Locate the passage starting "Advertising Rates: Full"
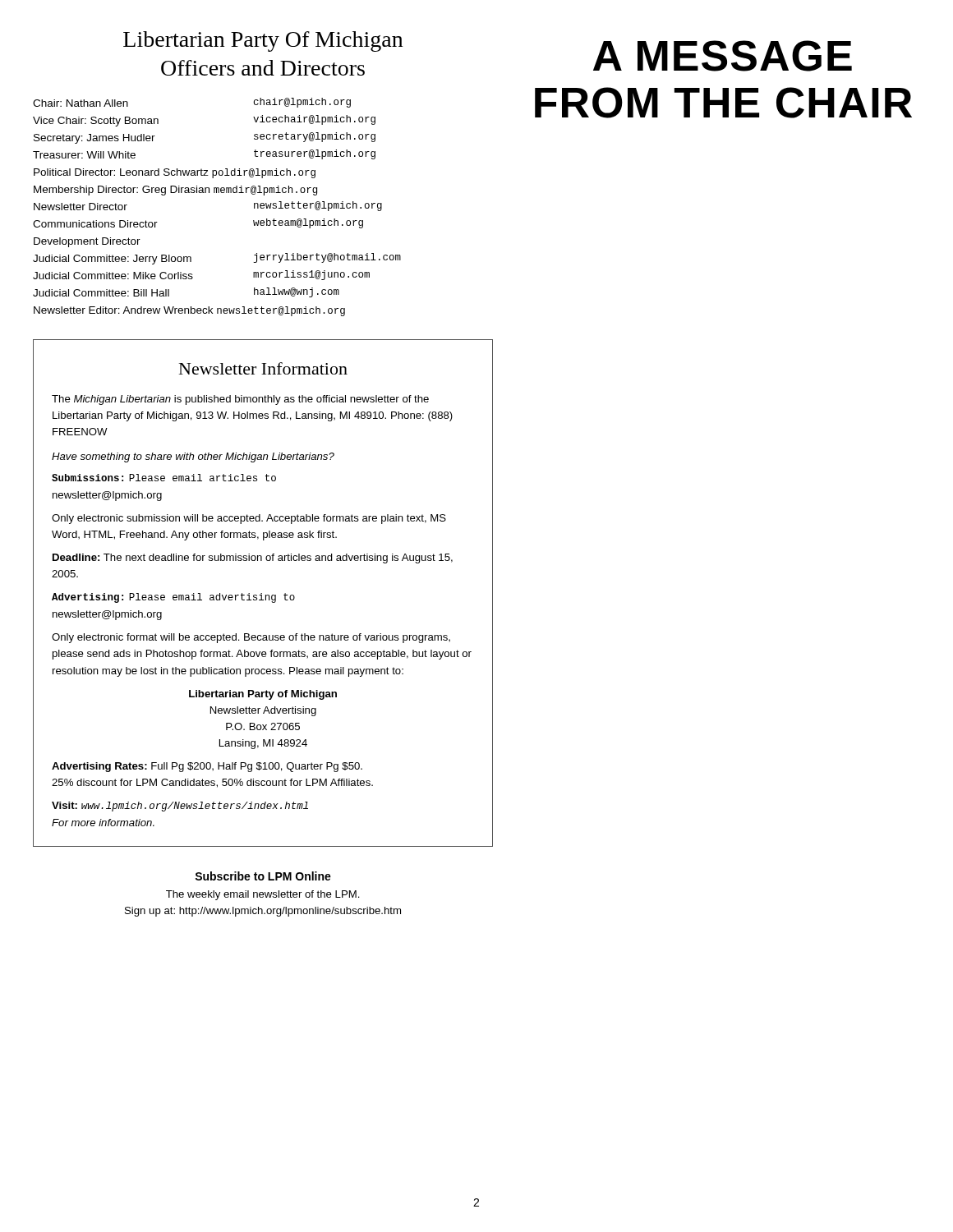This screenshot has width=953, height=1232. (213, 774)
